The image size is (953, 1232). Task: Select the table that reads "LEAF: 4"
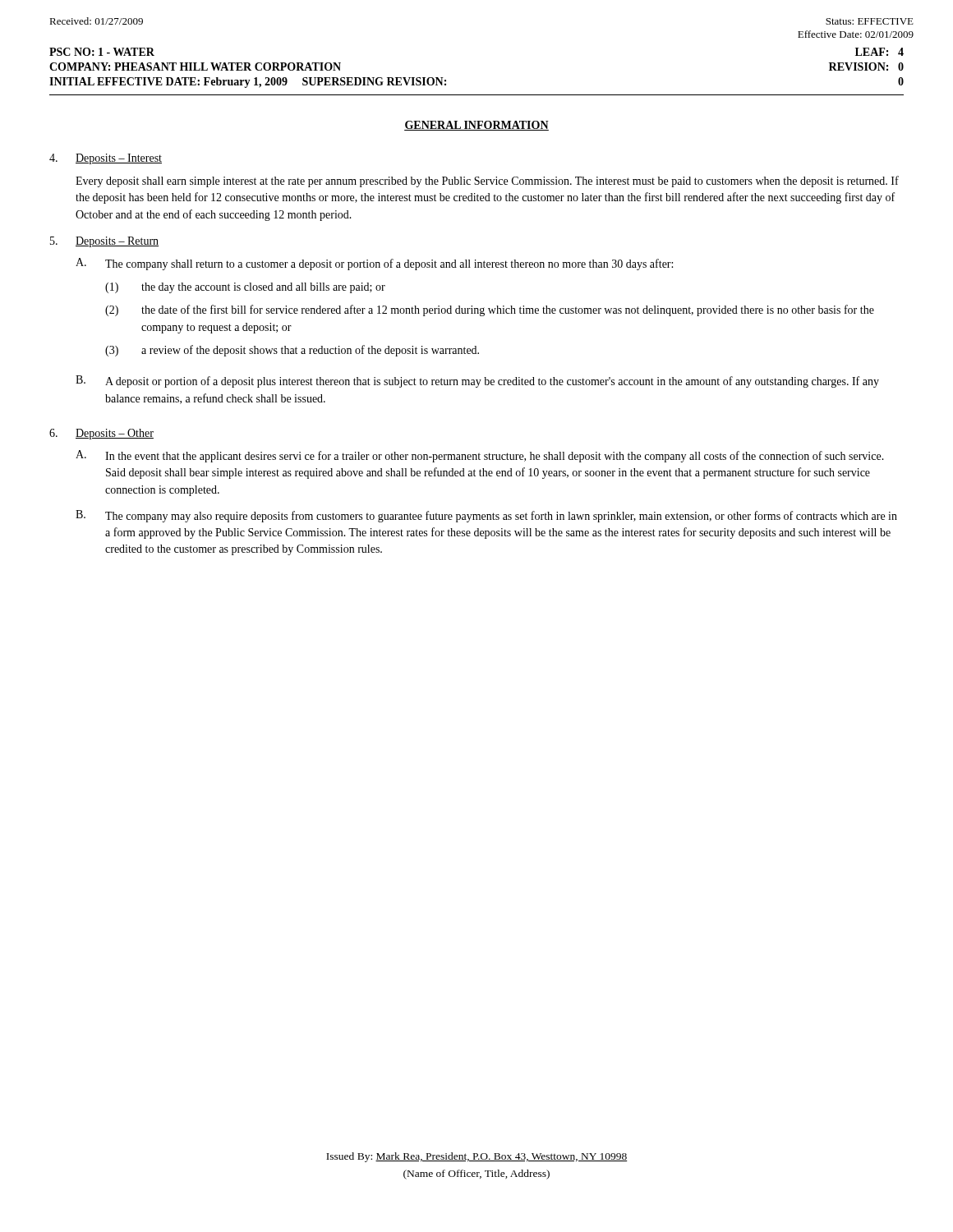click(476, 70)
